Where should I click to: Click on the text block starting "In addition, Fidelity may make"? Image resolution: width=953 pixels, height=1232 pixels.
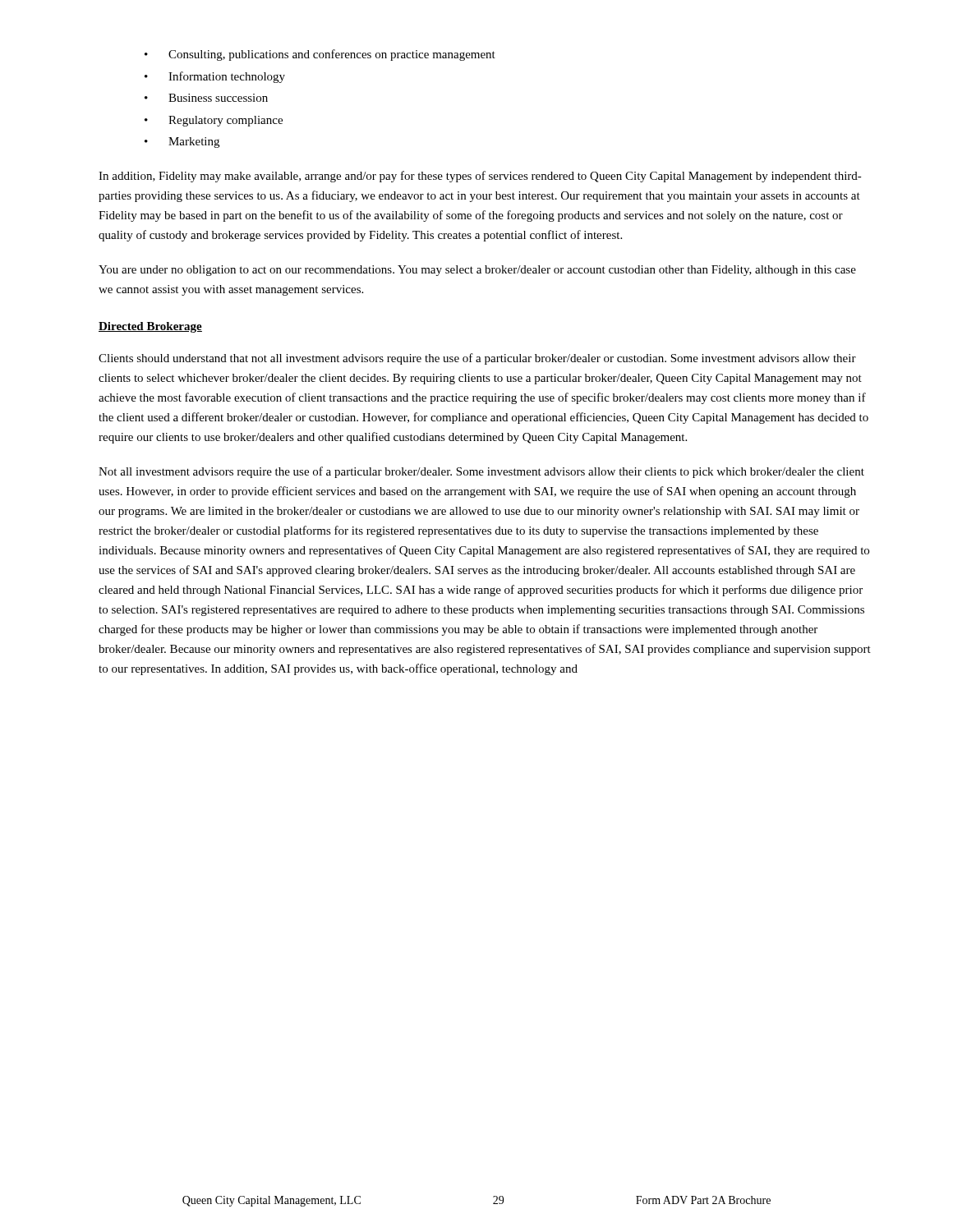tap(480, 205)
